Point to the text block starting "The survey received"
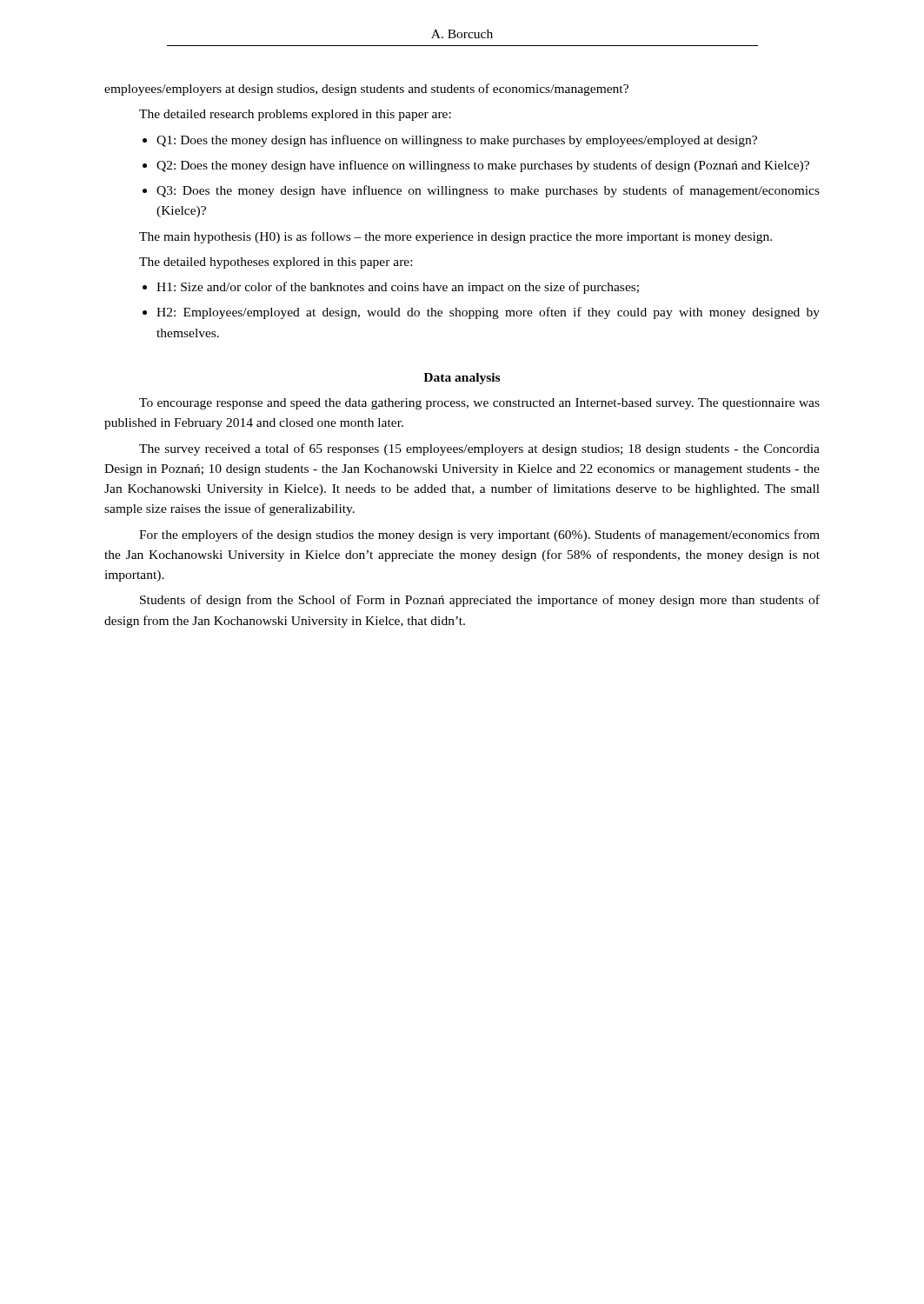The image size is (924, 1304). [x=462, y=478]
